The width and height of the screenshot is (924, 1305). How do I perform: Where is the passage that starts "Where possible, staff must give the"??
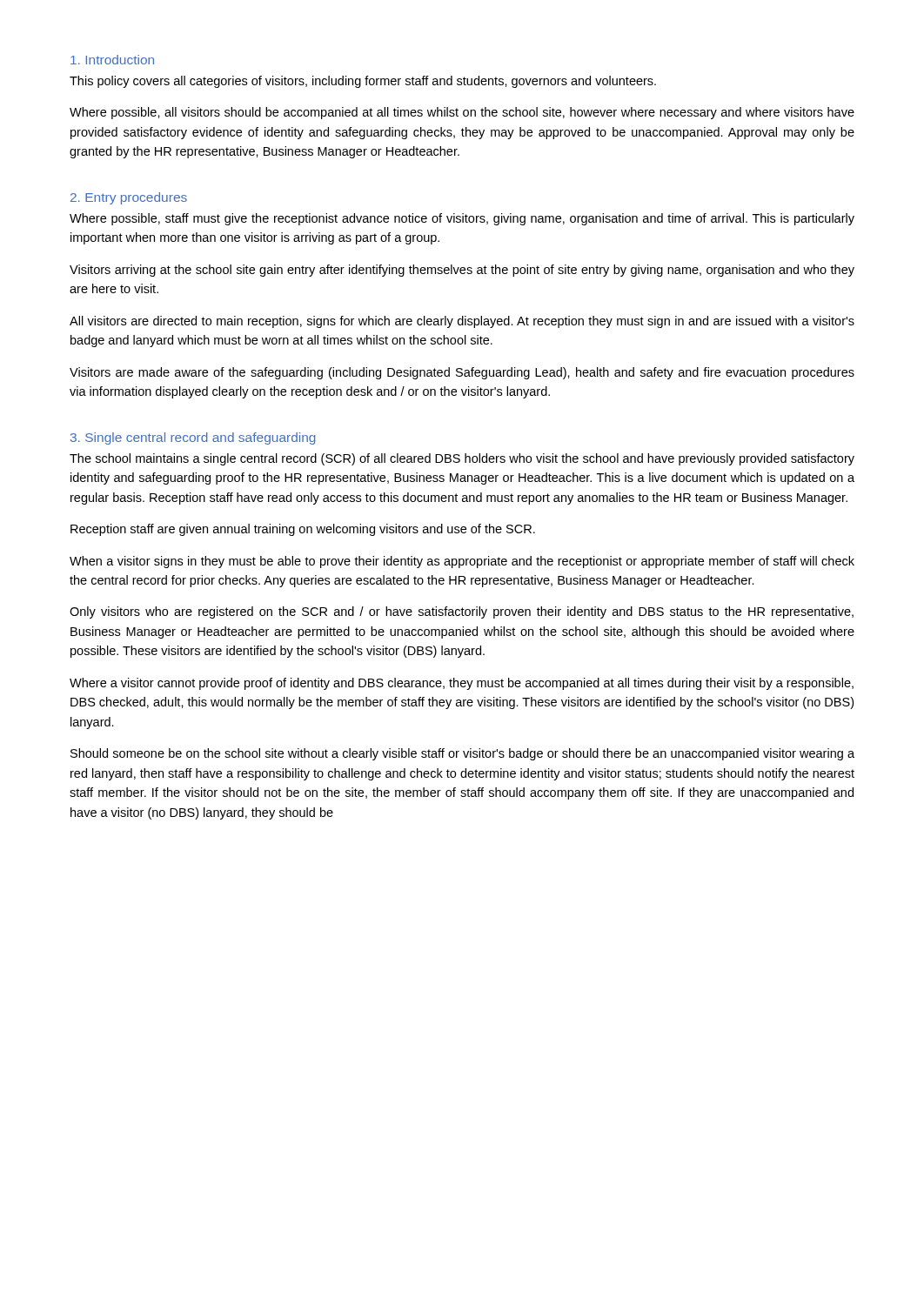click(462, 228)
